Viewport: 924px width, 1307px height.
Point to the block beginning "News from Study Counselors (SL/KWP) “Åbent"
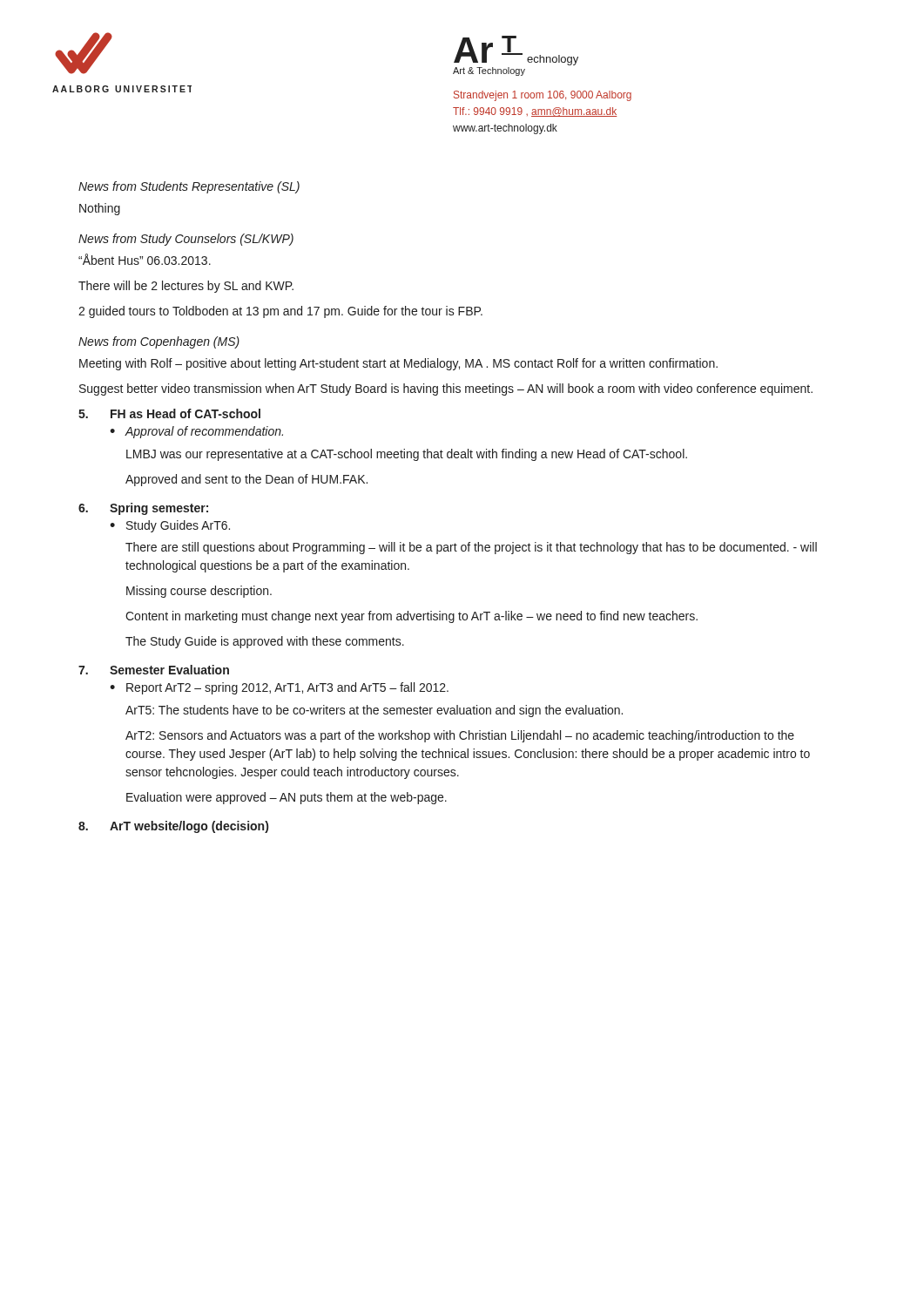(x=186, y=240)
